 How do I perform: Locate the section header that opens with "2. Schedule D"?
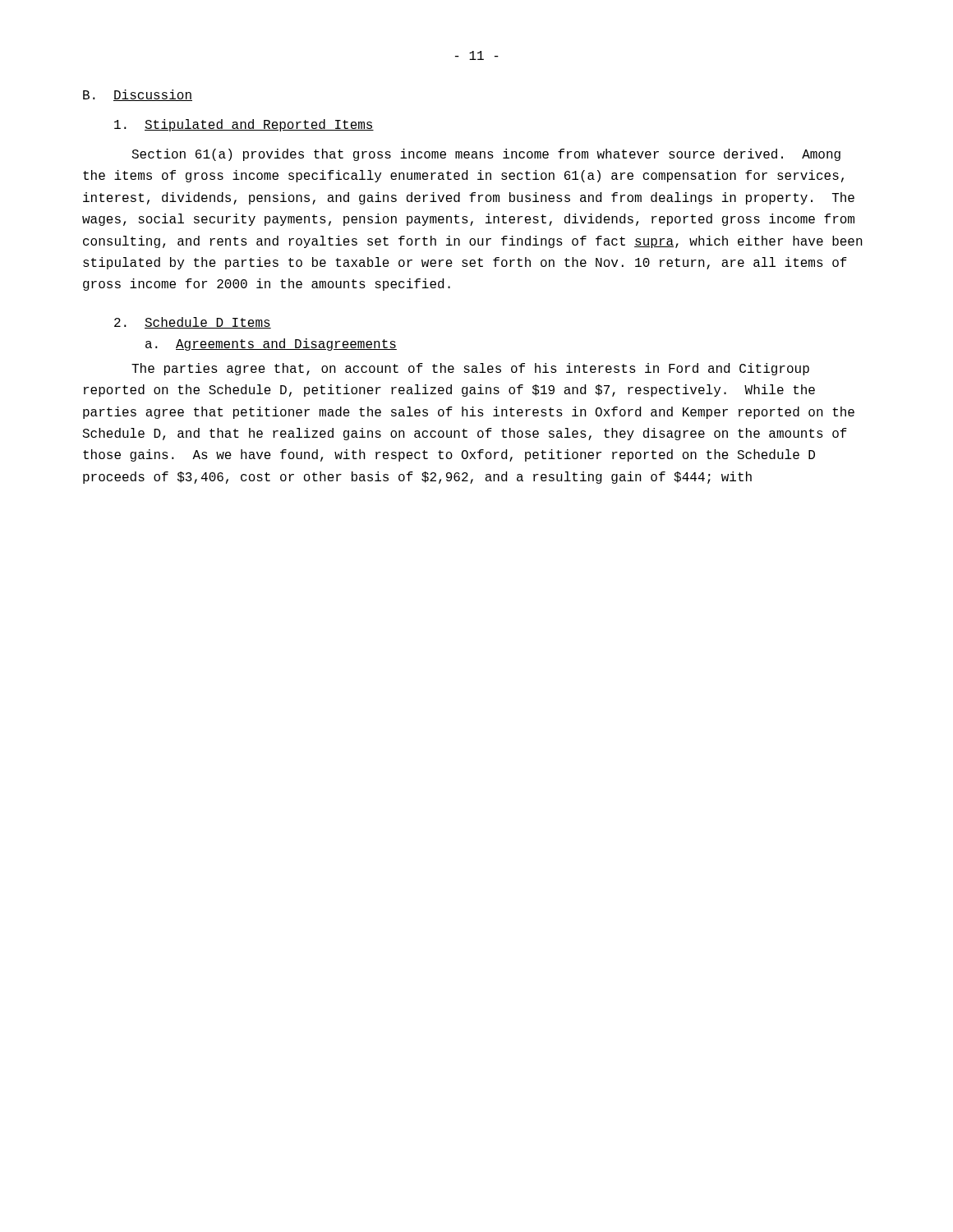click(192, 323)
